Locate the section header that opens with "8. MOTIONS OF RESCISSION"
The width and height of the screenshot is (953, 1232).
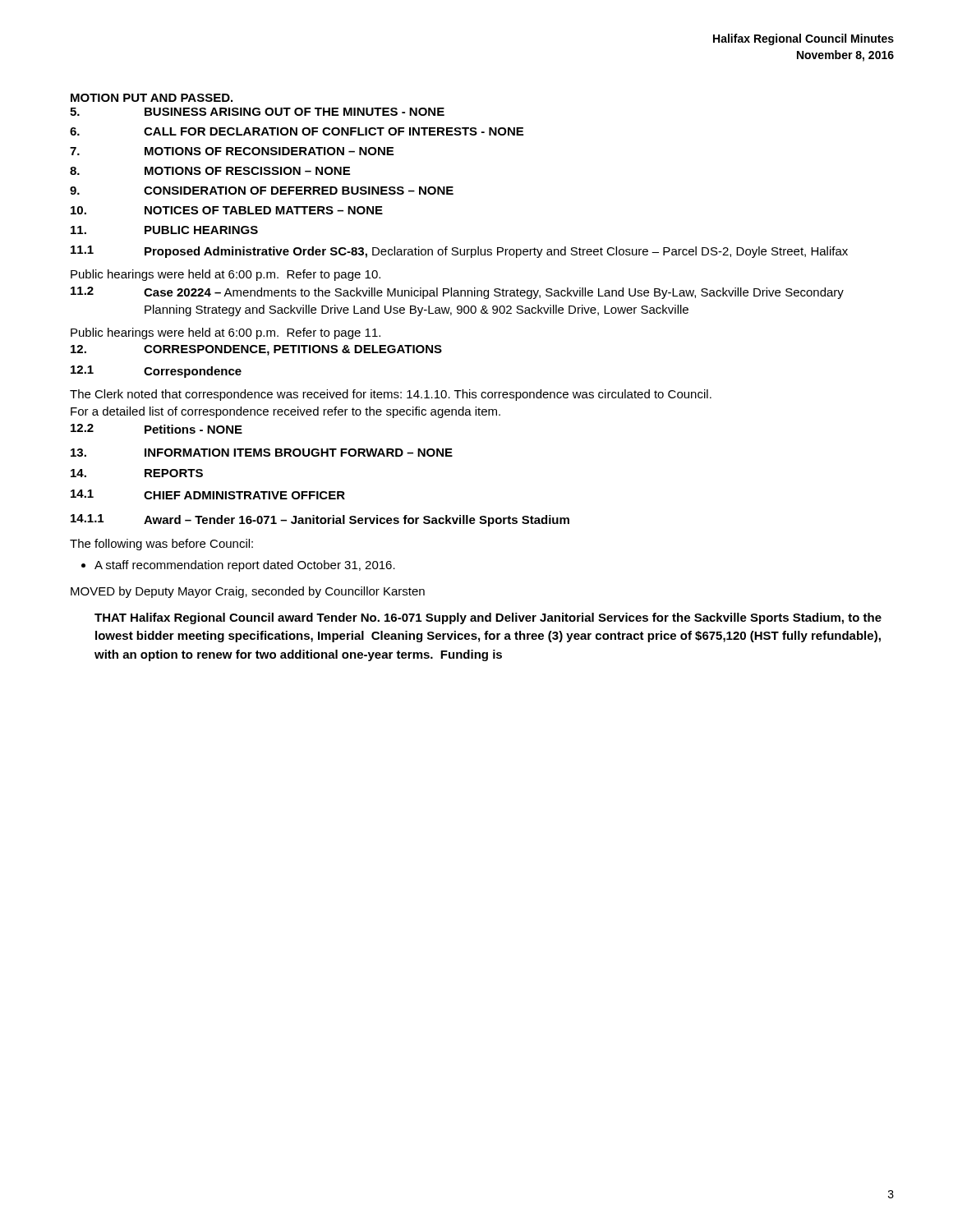pos(210,170)
